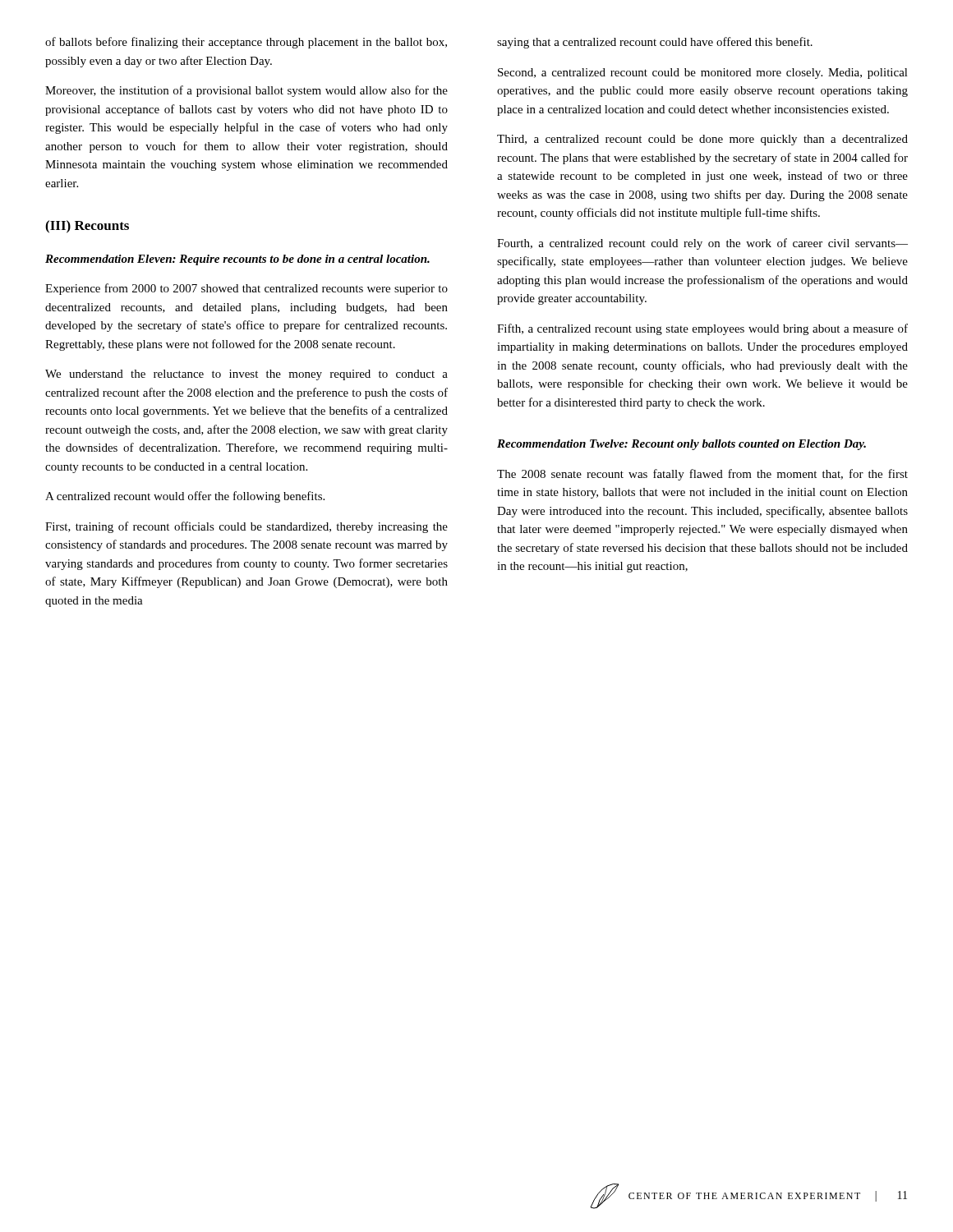Click on the region starting "Moreover, the institution"
This screenshot has height=1232, width=953.
[x=246, y=137]
